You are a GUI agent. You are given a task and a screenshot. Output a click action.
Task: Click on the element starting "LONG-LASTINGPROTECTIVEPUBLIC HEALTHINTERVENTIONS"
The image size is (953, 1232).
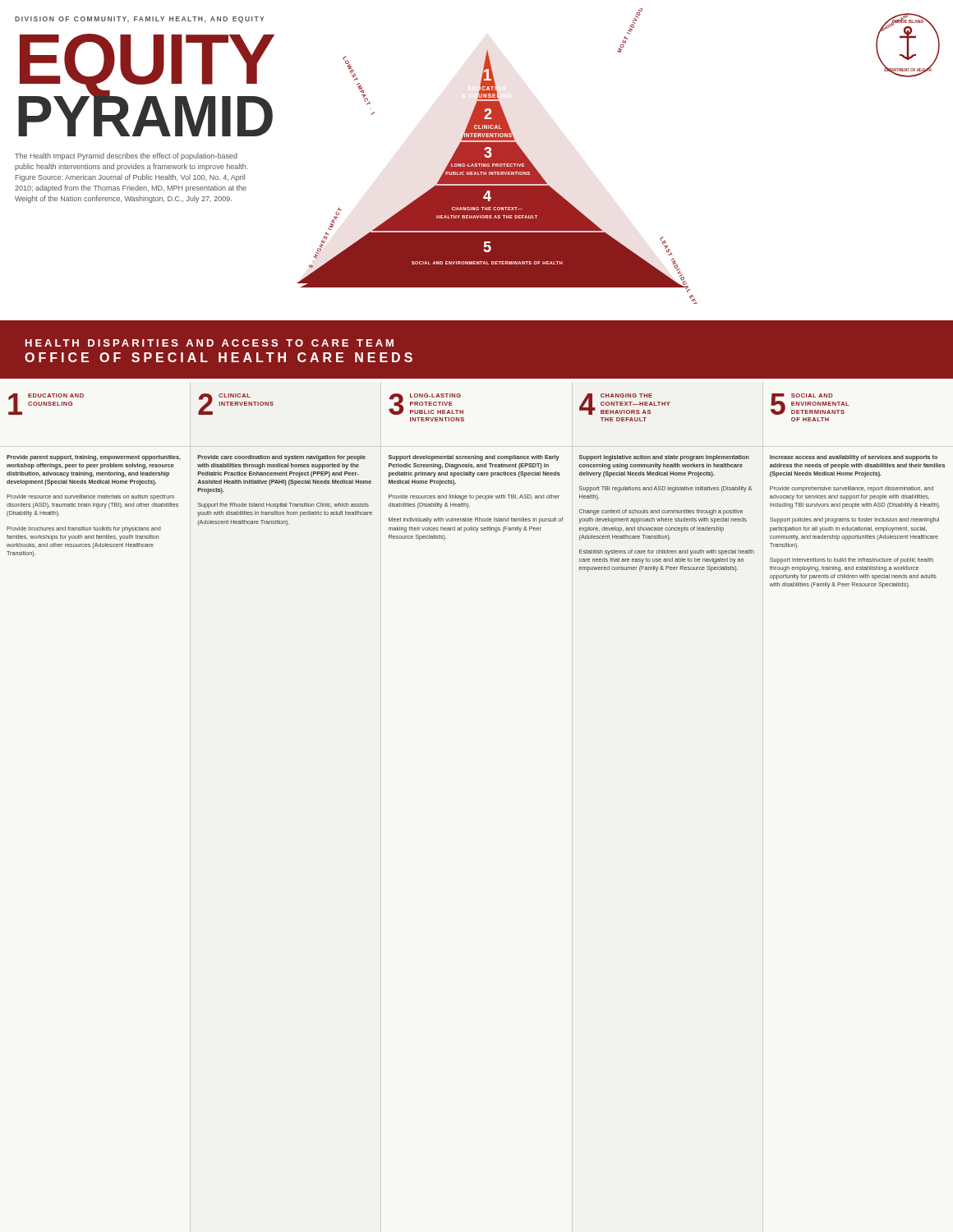437,407
